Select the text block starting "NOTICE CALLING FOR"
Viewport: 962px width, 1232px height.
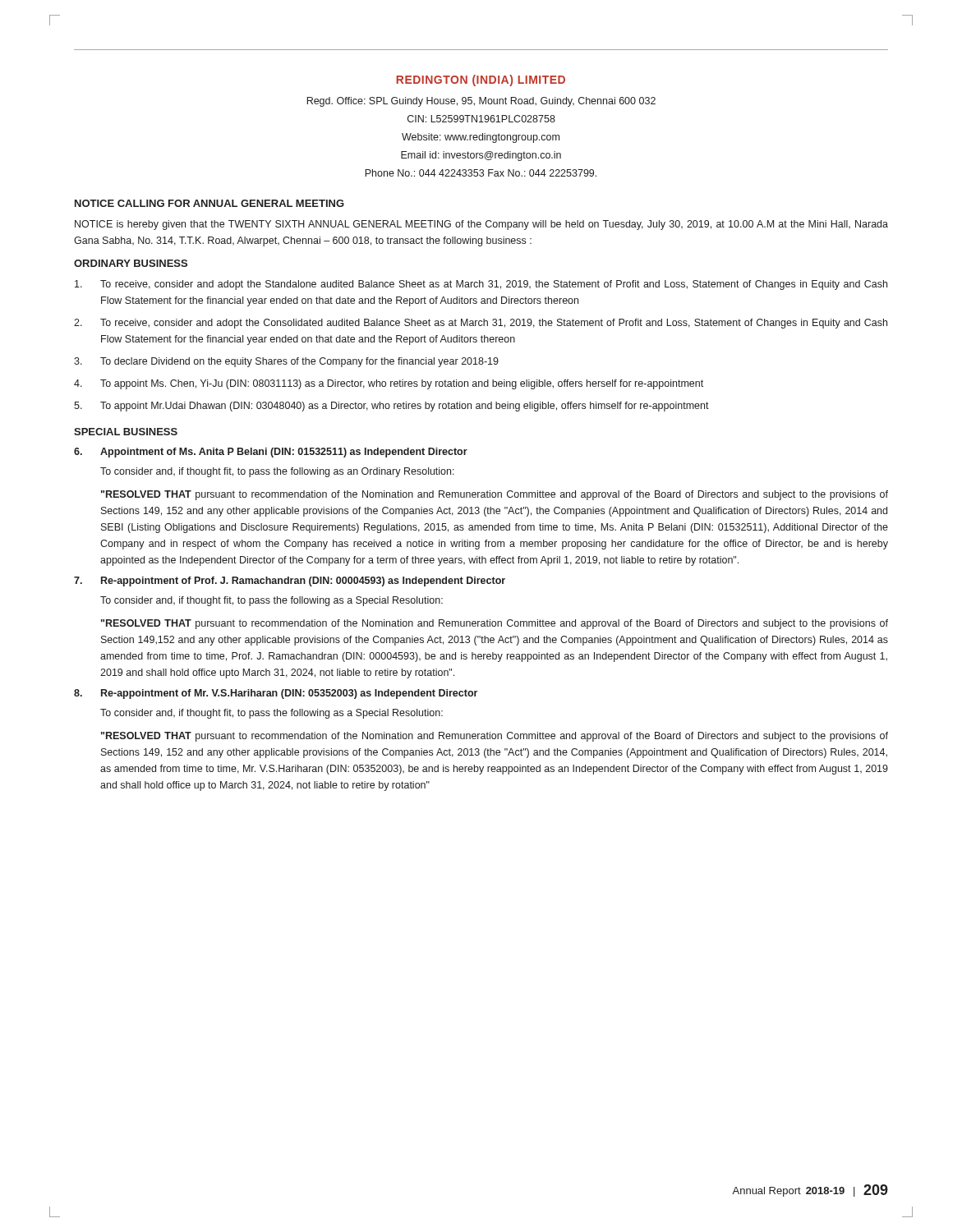209,204
